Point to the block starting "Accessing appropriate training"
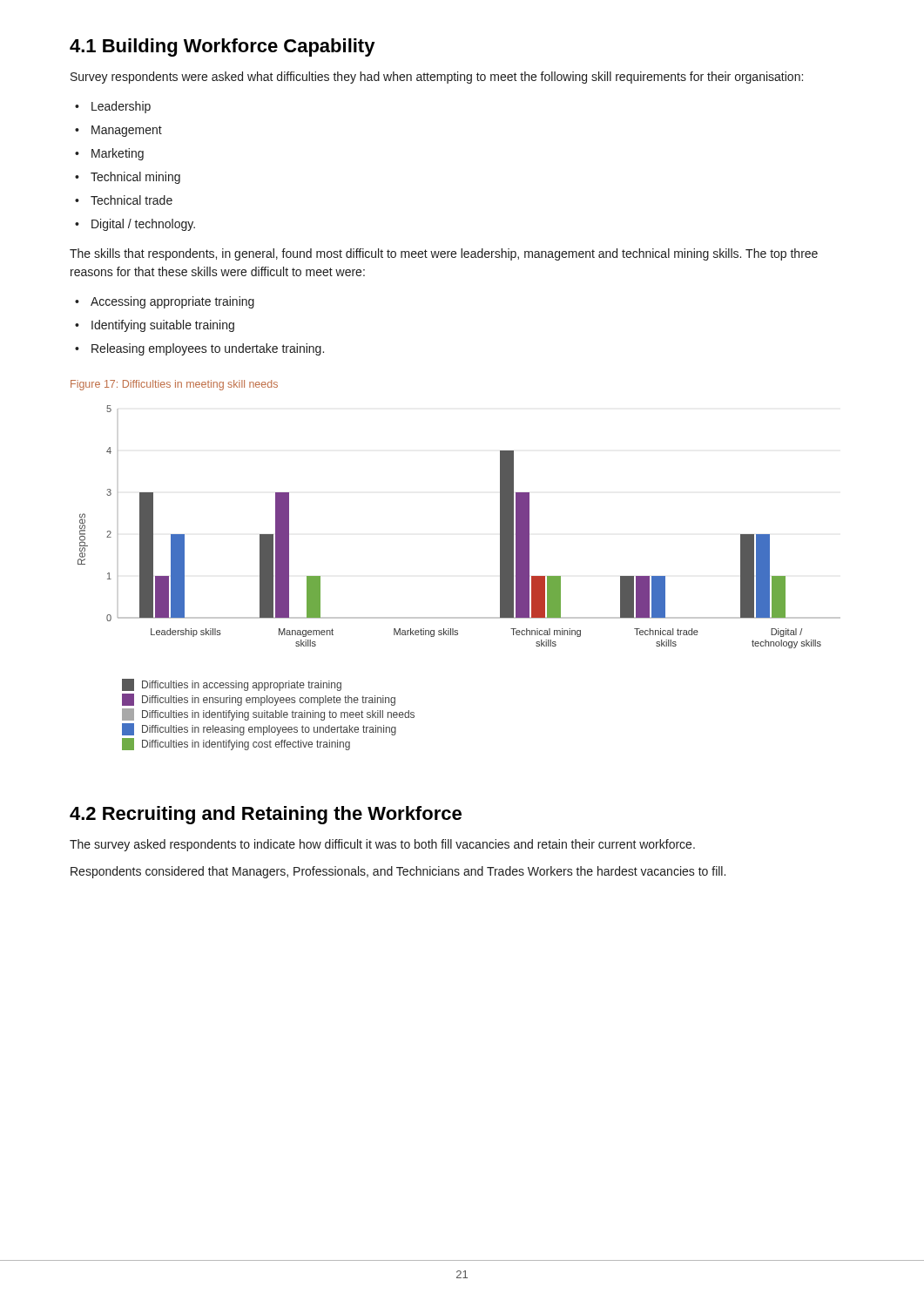Image resolution: width=924 pixels, height=1307 pixels. click(173, 301)
